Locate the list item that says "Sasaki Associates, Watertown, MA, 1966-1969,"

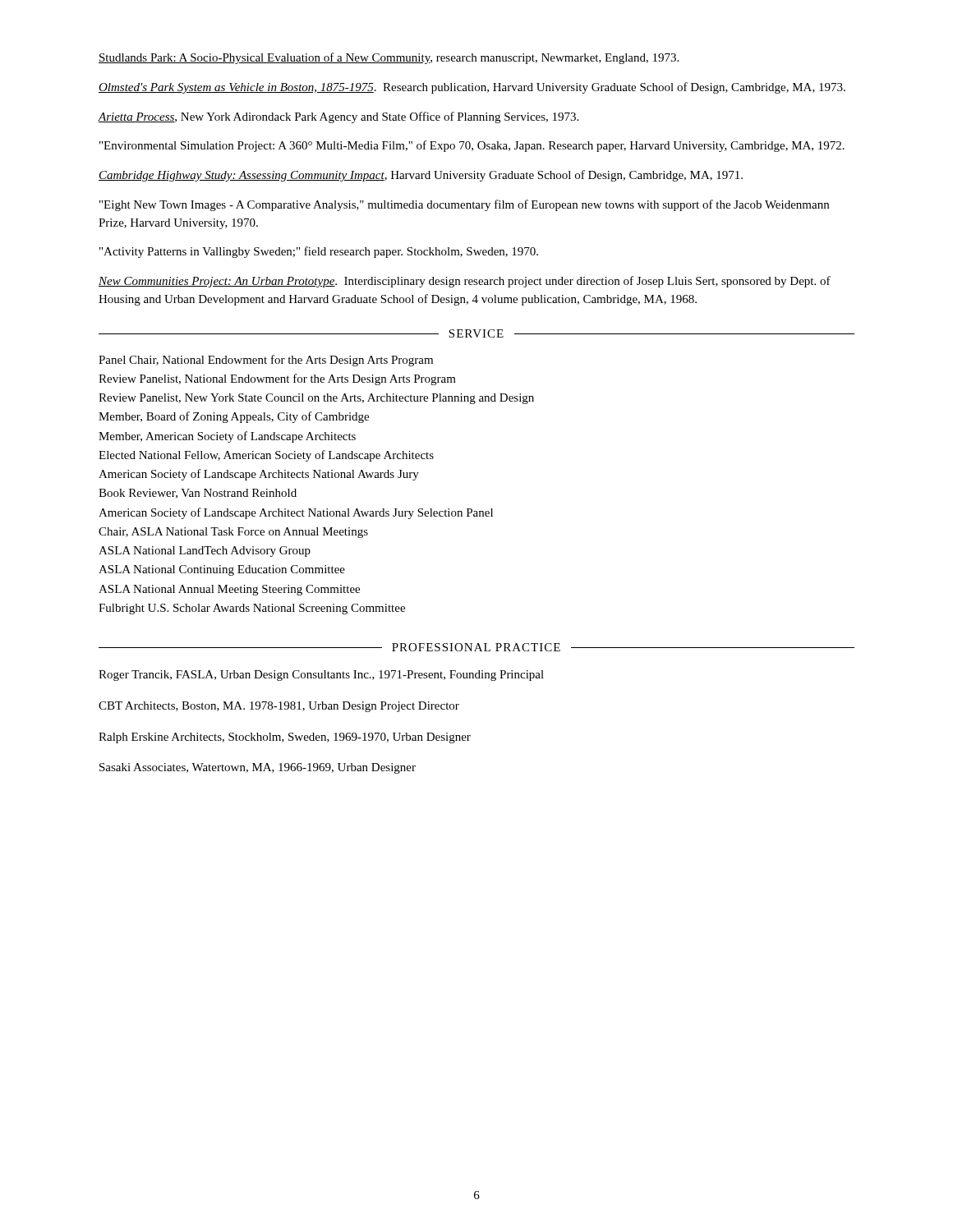coord(257,767)
